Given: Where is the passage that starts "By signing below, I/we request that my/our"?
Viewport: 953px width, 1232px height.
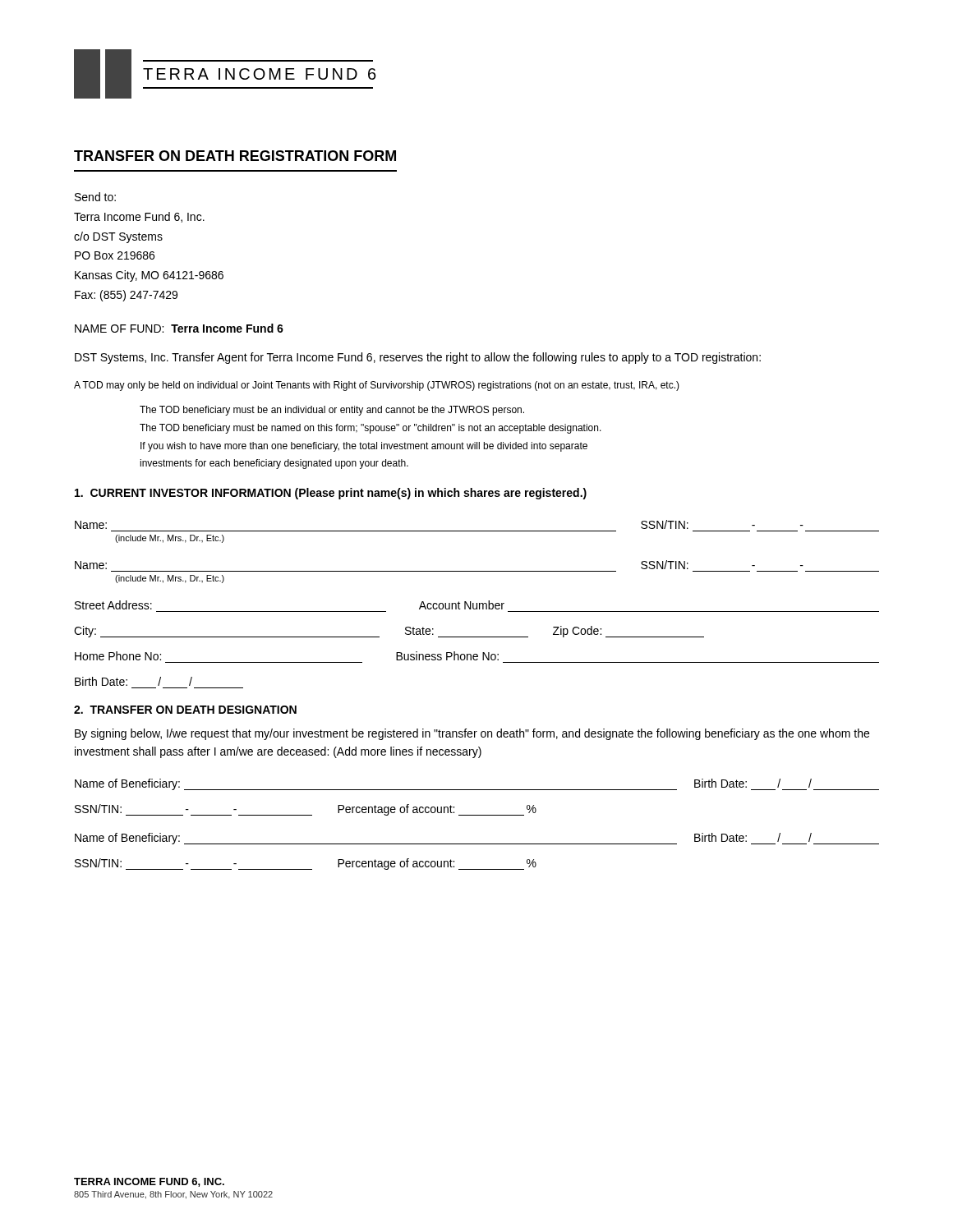Looking at the screenshot, I should tap(472, 742).
